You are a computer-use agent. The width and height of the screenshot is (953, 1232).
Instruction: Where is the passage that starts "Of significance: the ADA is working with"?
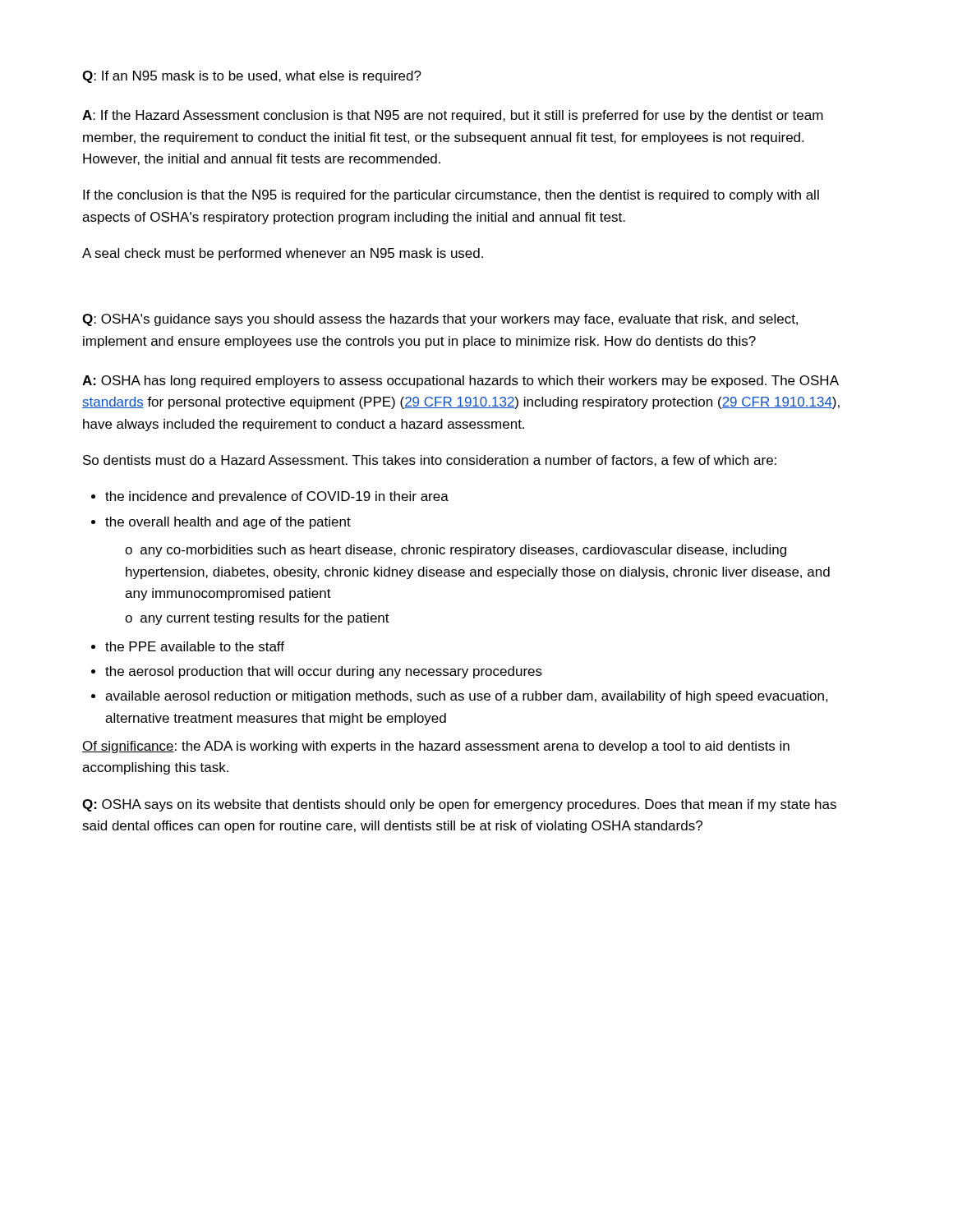(436, 757)
